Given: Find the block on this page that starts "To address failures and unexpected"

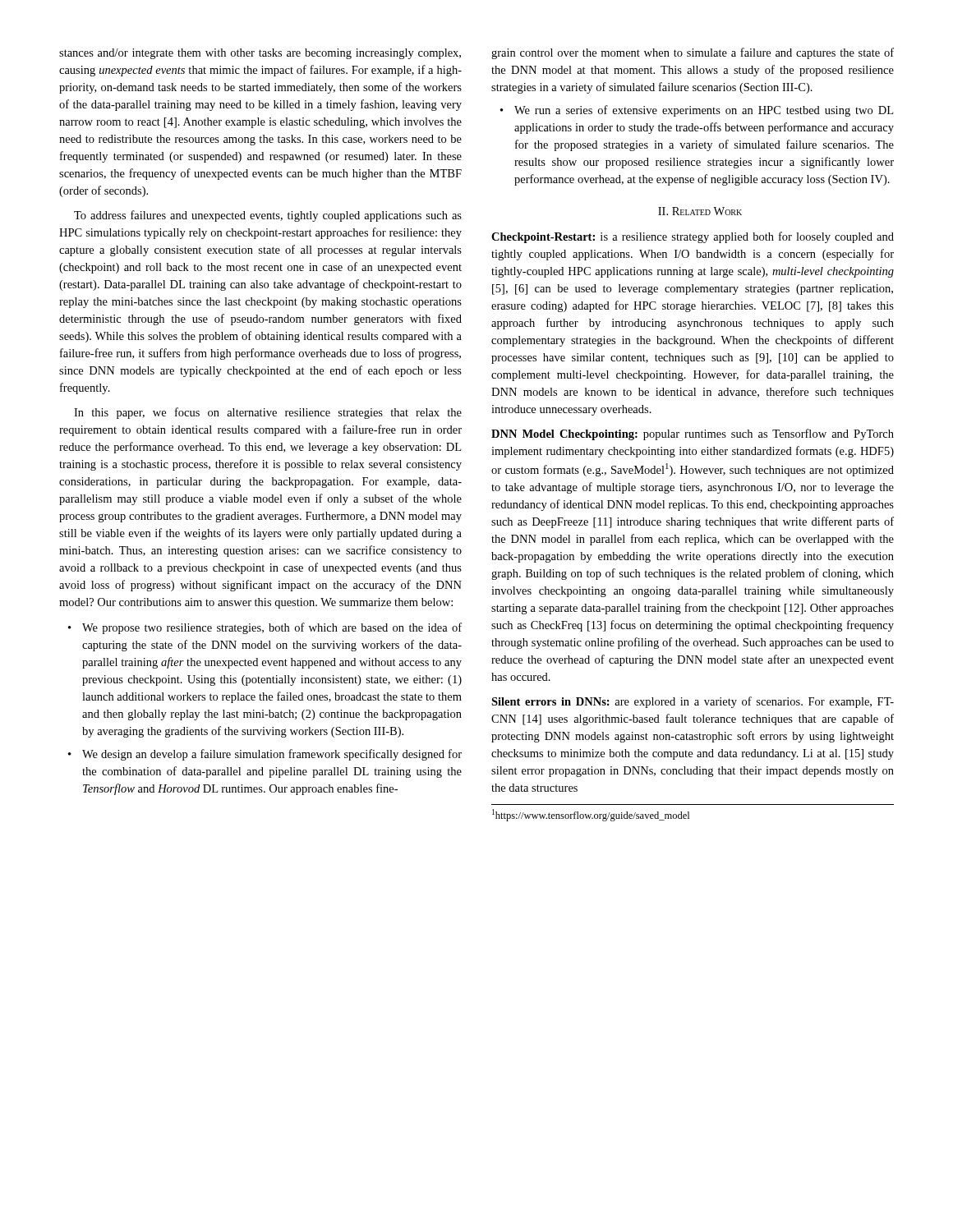Looking at the screenshot, I should point(260,302).
